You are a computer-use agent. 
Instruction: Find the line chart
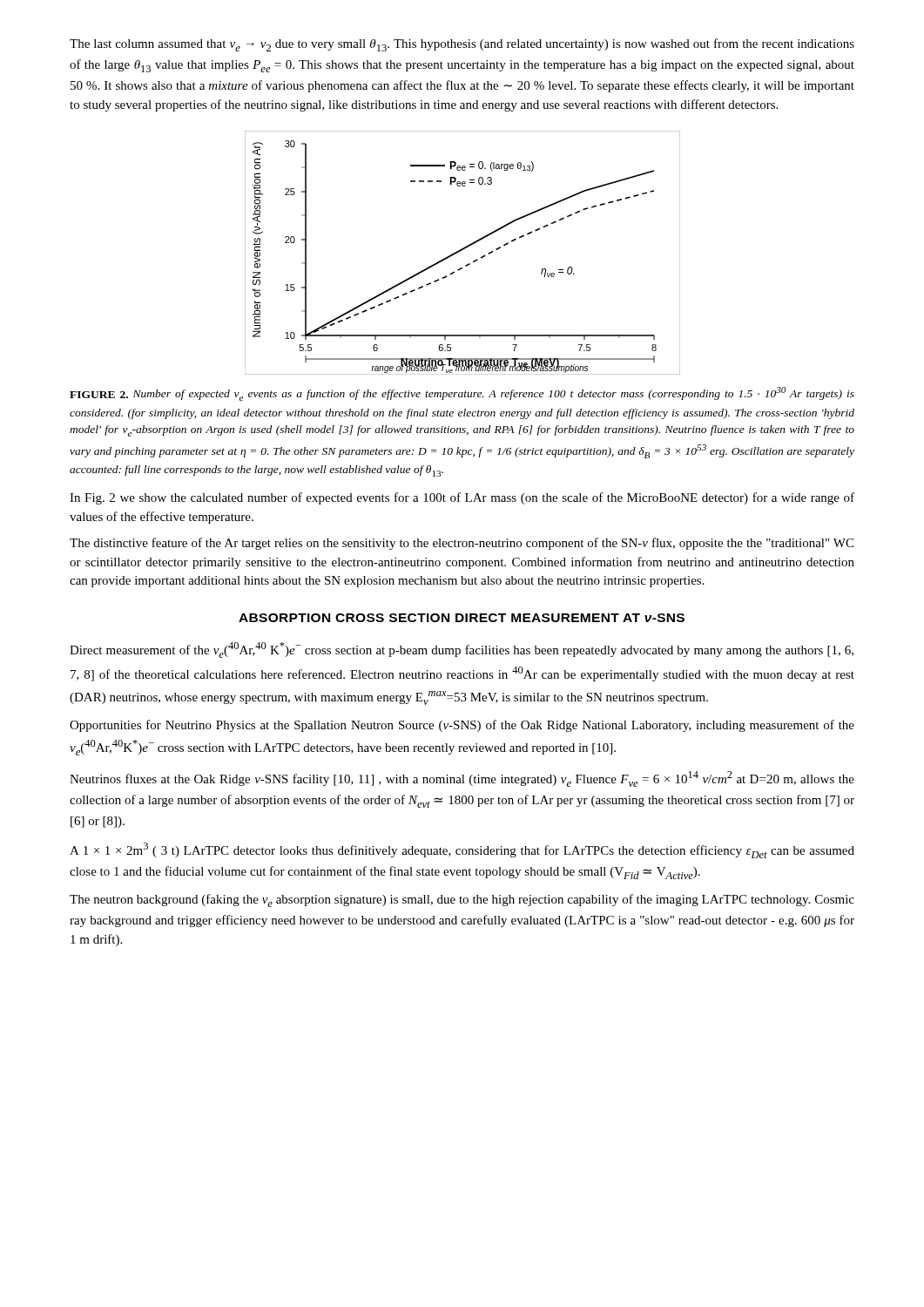(462, 254)
